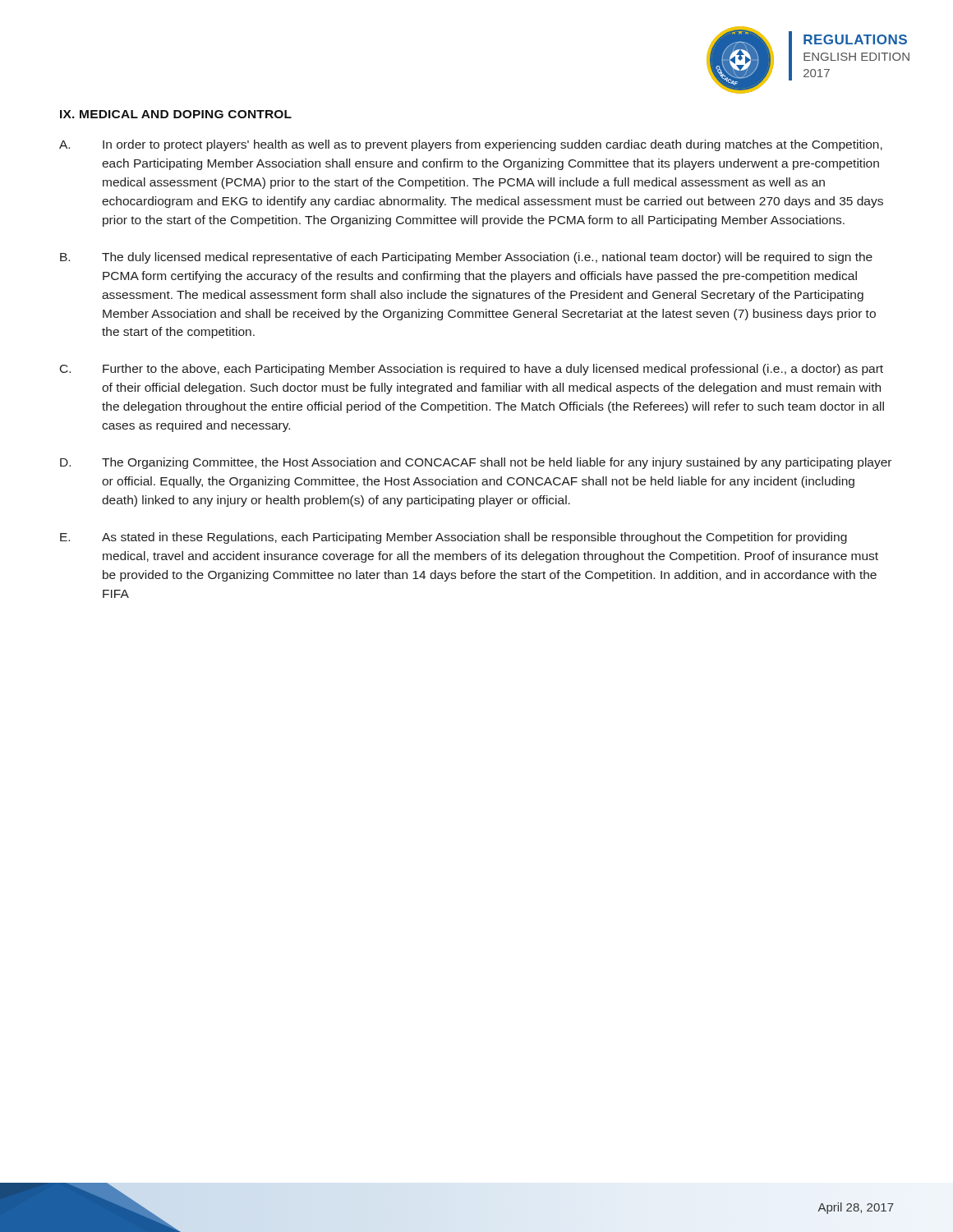Navigate to the passage starting "E. As stated in these Regulations,"
Image resolution: width=953 pixels, height=1232 pixels.
pyautogui.click(x=476, y=566)
